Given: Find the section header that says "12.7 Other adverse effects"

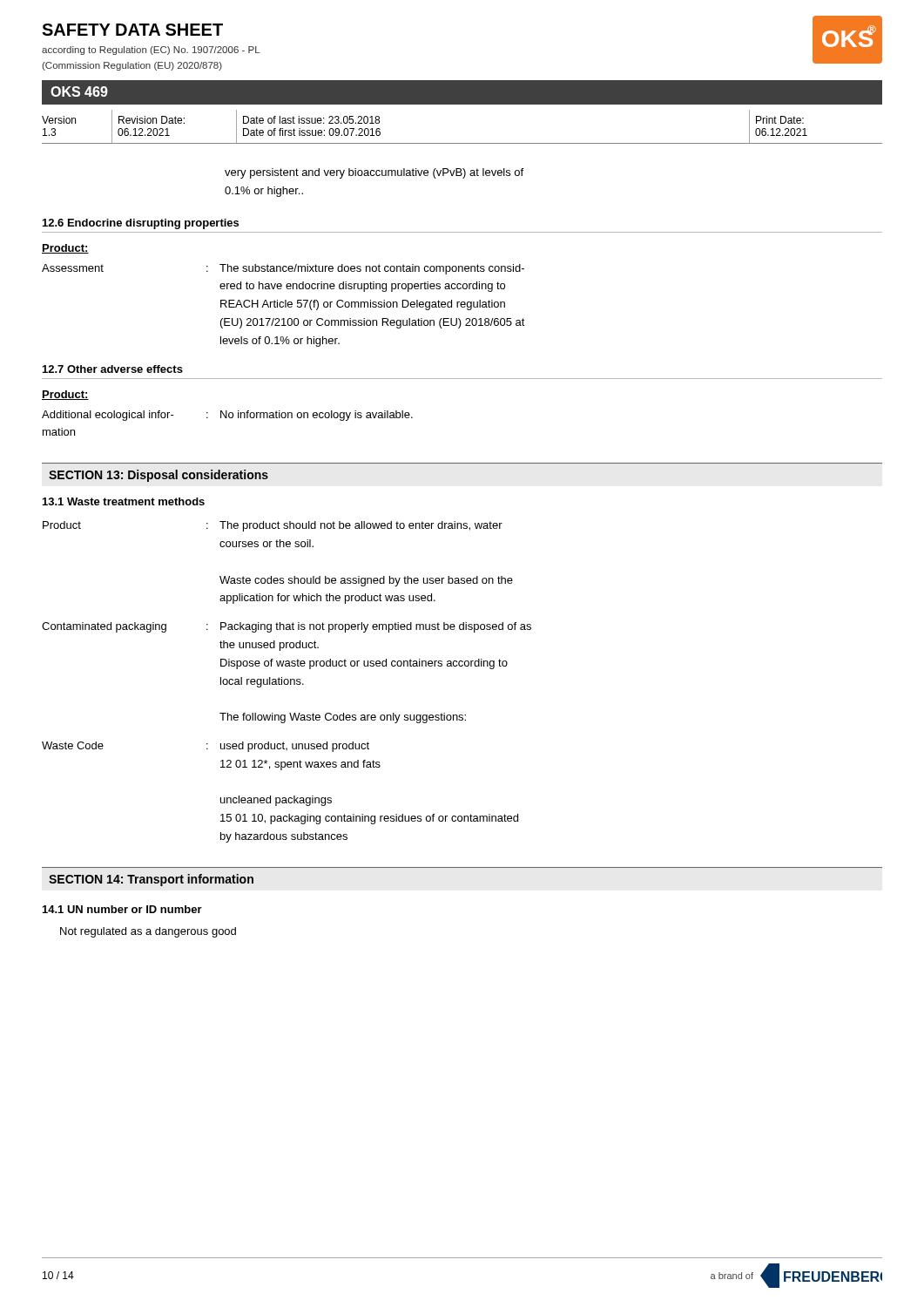Looking at the screenshot, I should click(112, 369).
